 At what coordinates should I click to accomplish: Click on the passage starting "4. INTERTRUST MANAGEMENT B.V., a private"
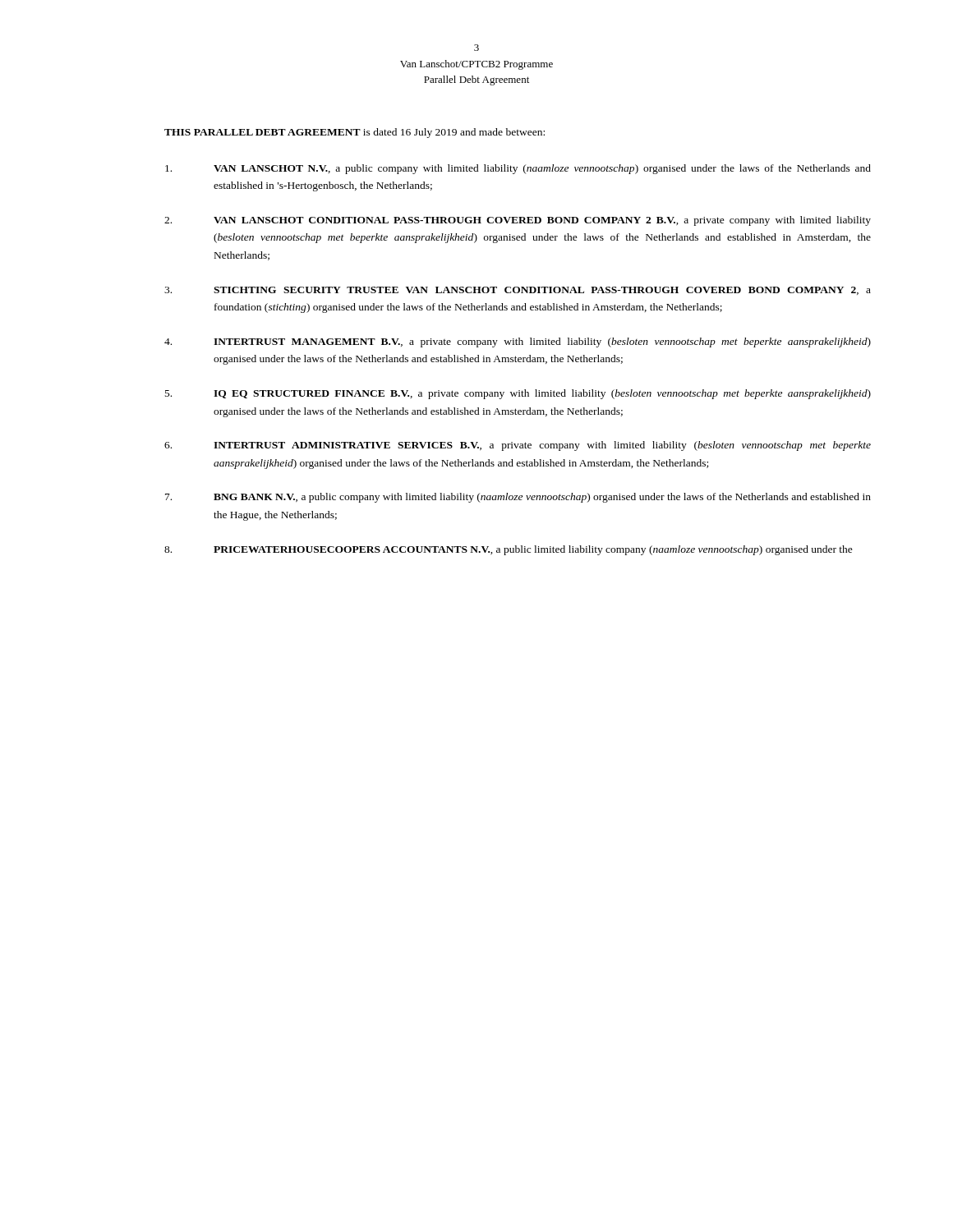pyautogui.click(x=518, y=350)
